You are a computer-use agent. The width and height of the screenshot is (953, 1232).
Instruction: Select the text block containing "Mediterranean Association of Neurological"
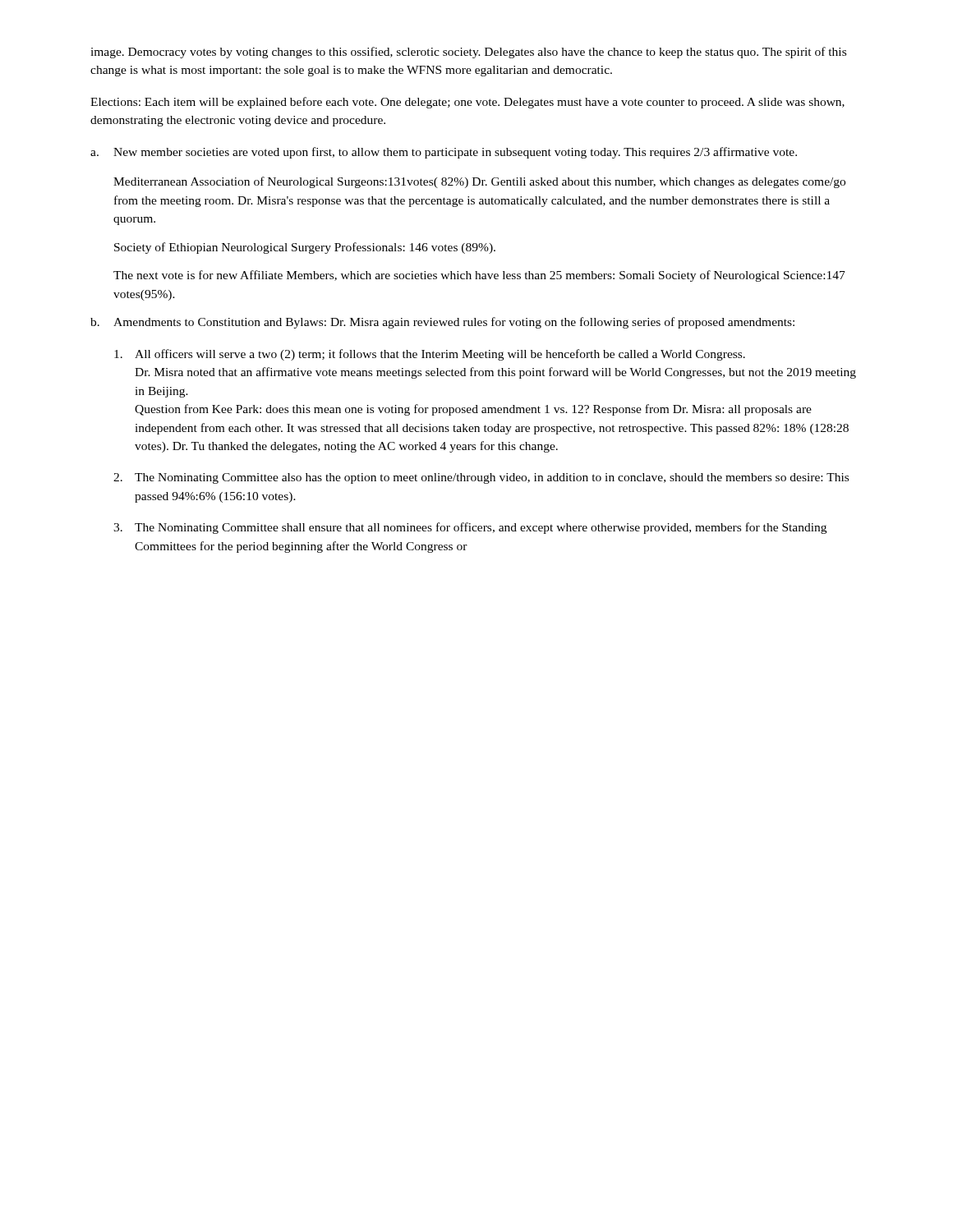tap(480, 200)
